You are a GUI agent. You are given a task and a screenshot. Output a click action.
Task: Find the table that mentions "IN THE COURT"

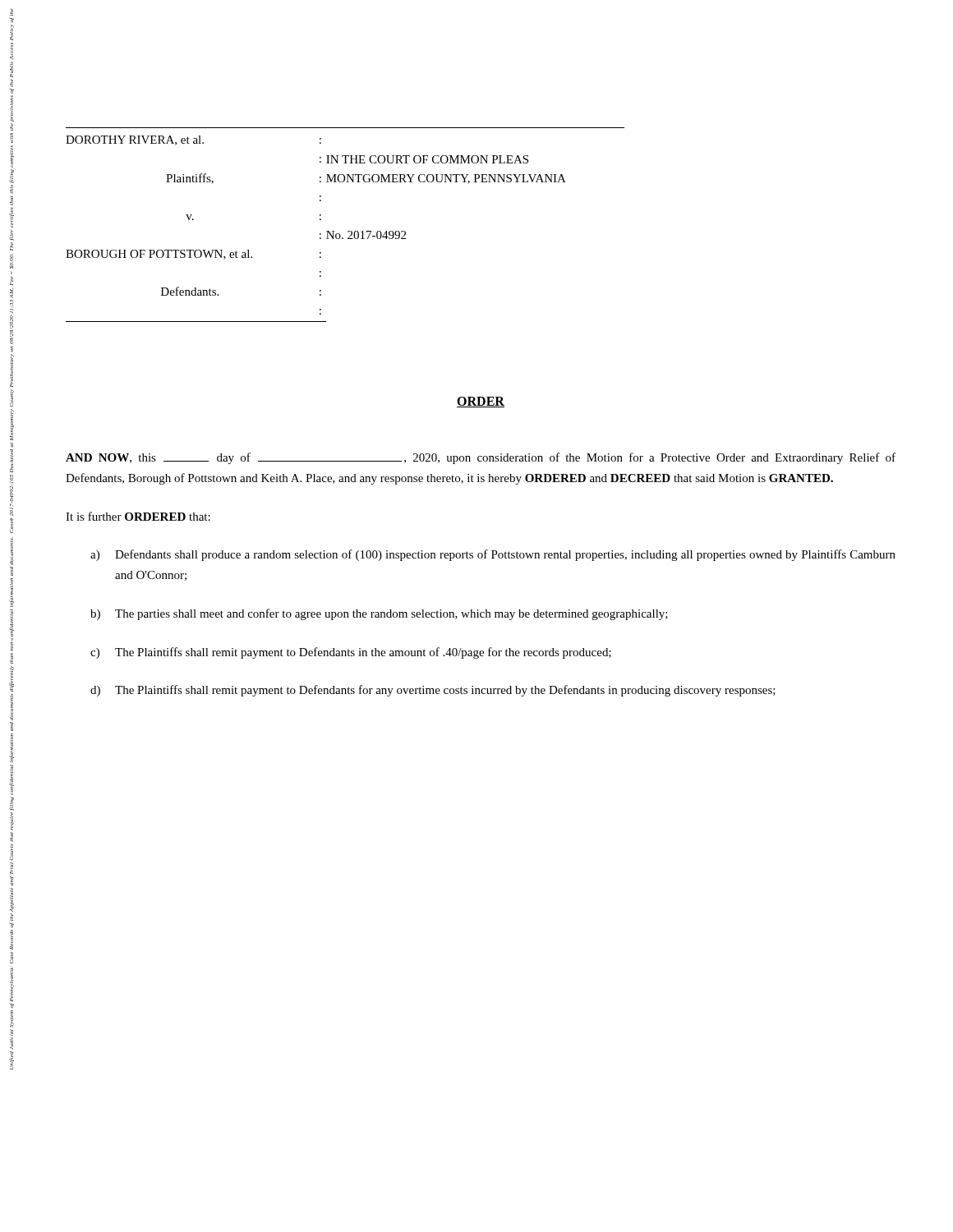[481, 225]
